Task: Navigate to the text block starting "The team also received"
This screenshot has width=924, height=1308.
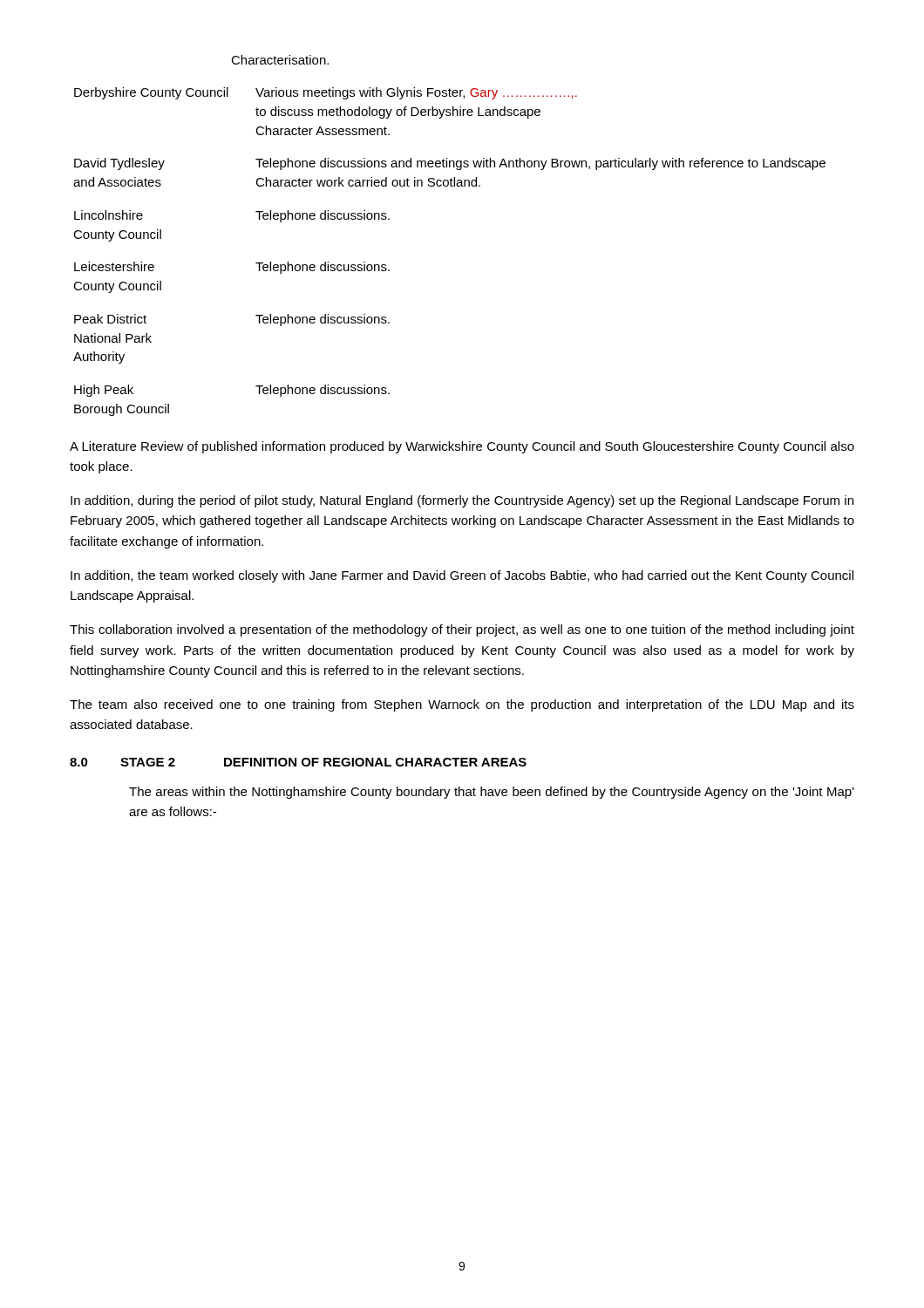Action: click(x=462, y=714)
